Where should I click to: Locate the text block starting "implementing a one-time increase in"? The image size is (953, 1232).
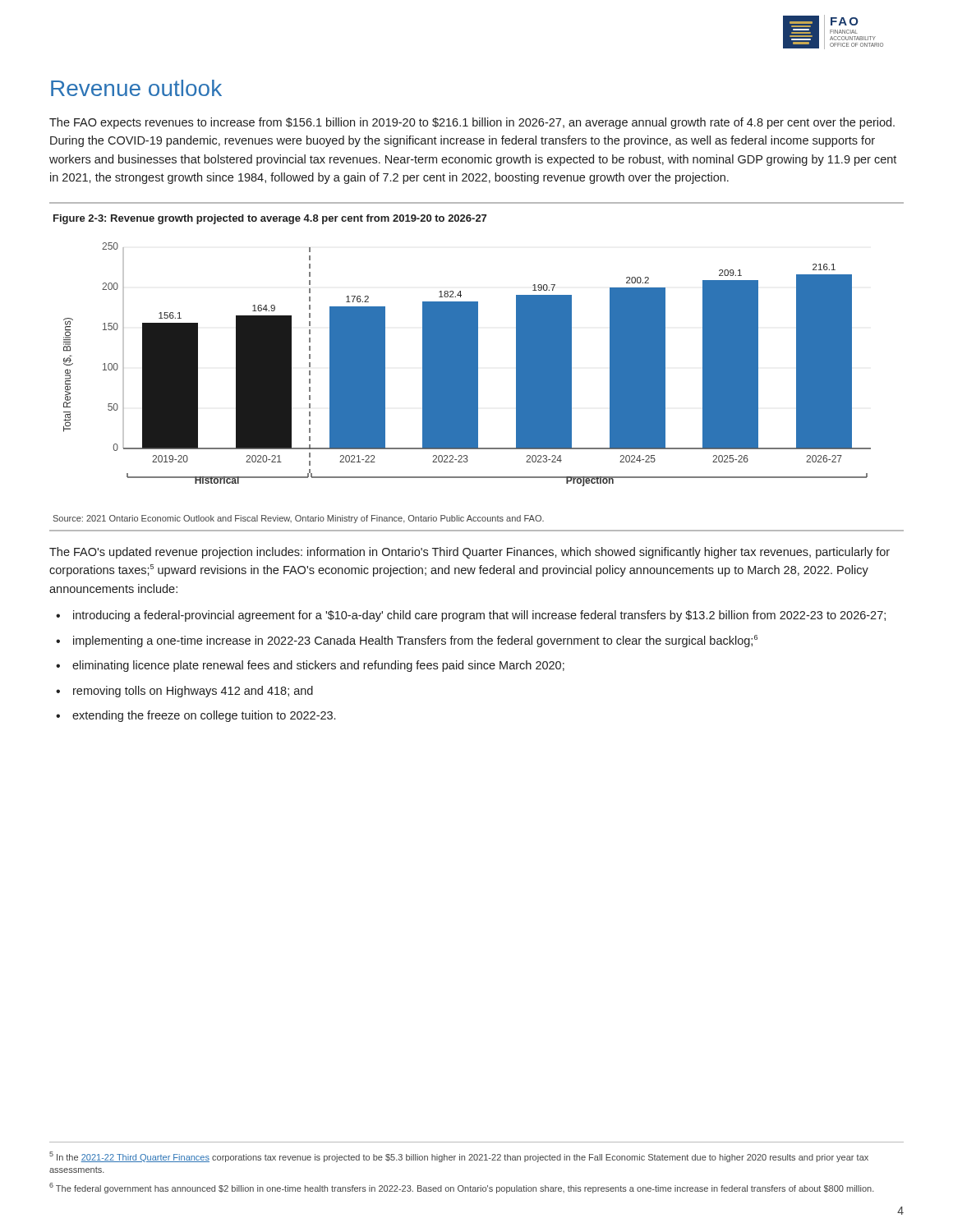[415, 640]
